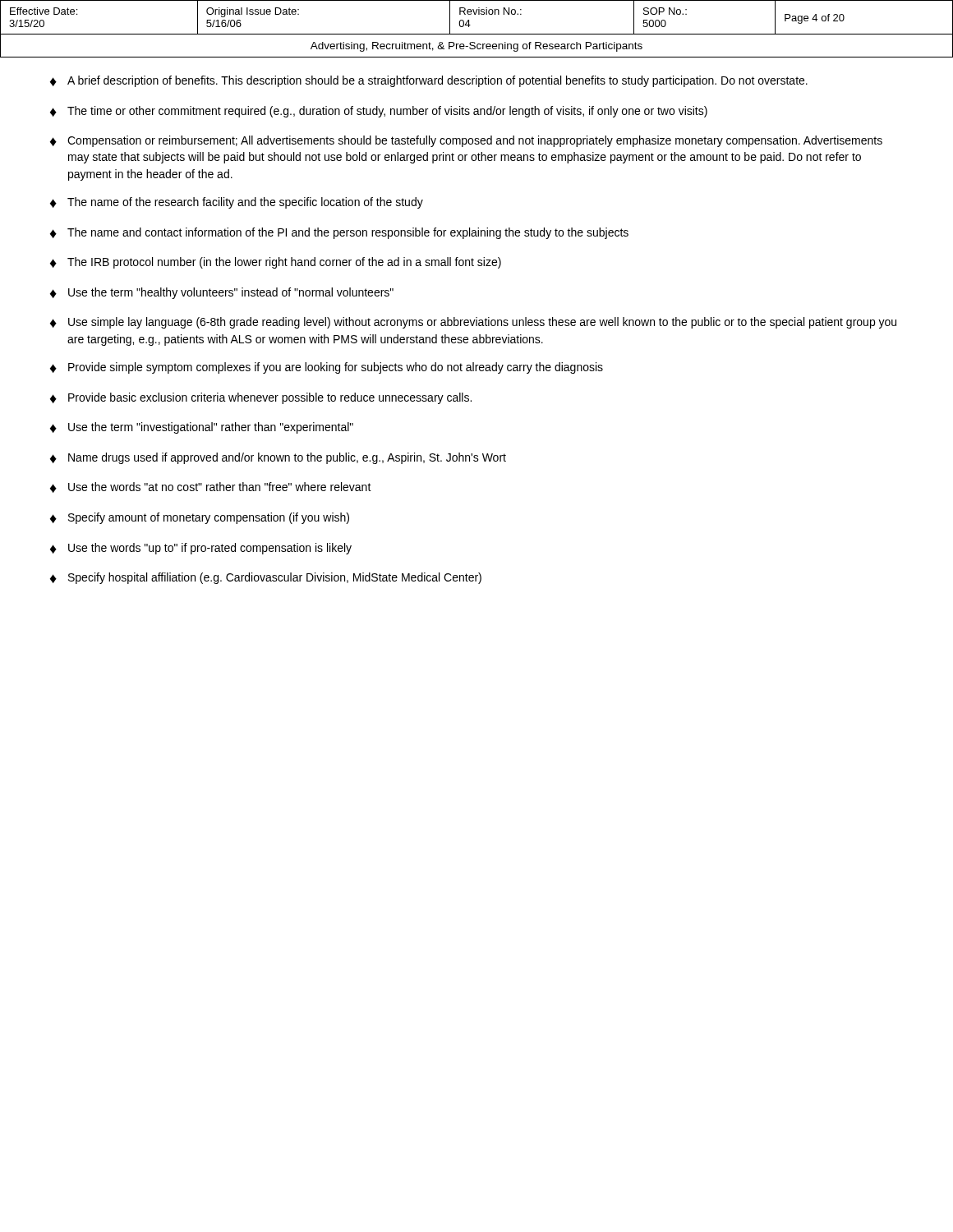953x1232 pixels.
Task: Where is the passage that starts "♦ A brief description of"?
Action: tap(476, 82)
